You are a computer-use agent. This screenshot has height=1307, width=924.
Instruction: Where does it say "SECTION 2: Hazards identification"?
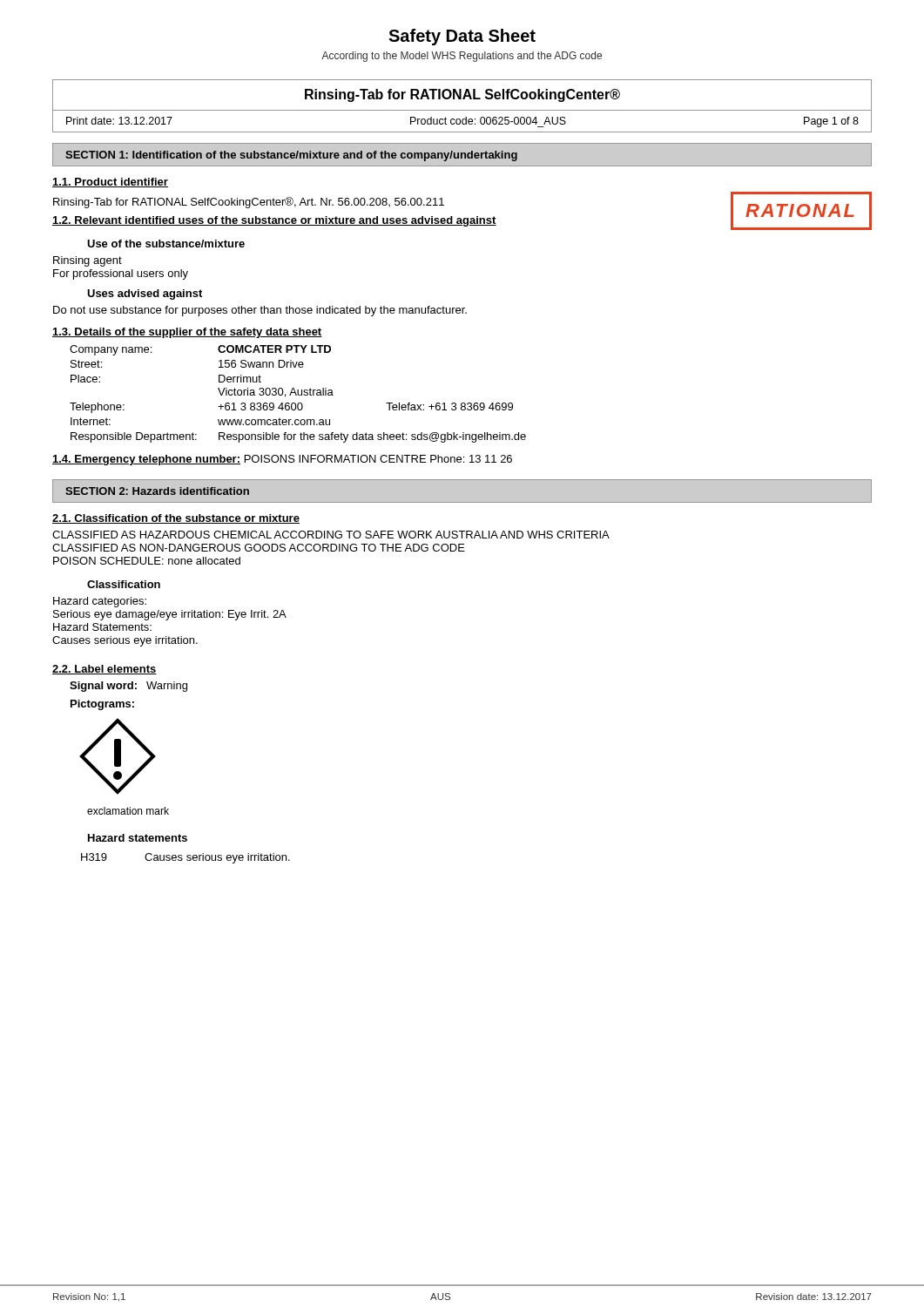pyautogui.click(x=157, y=491)
